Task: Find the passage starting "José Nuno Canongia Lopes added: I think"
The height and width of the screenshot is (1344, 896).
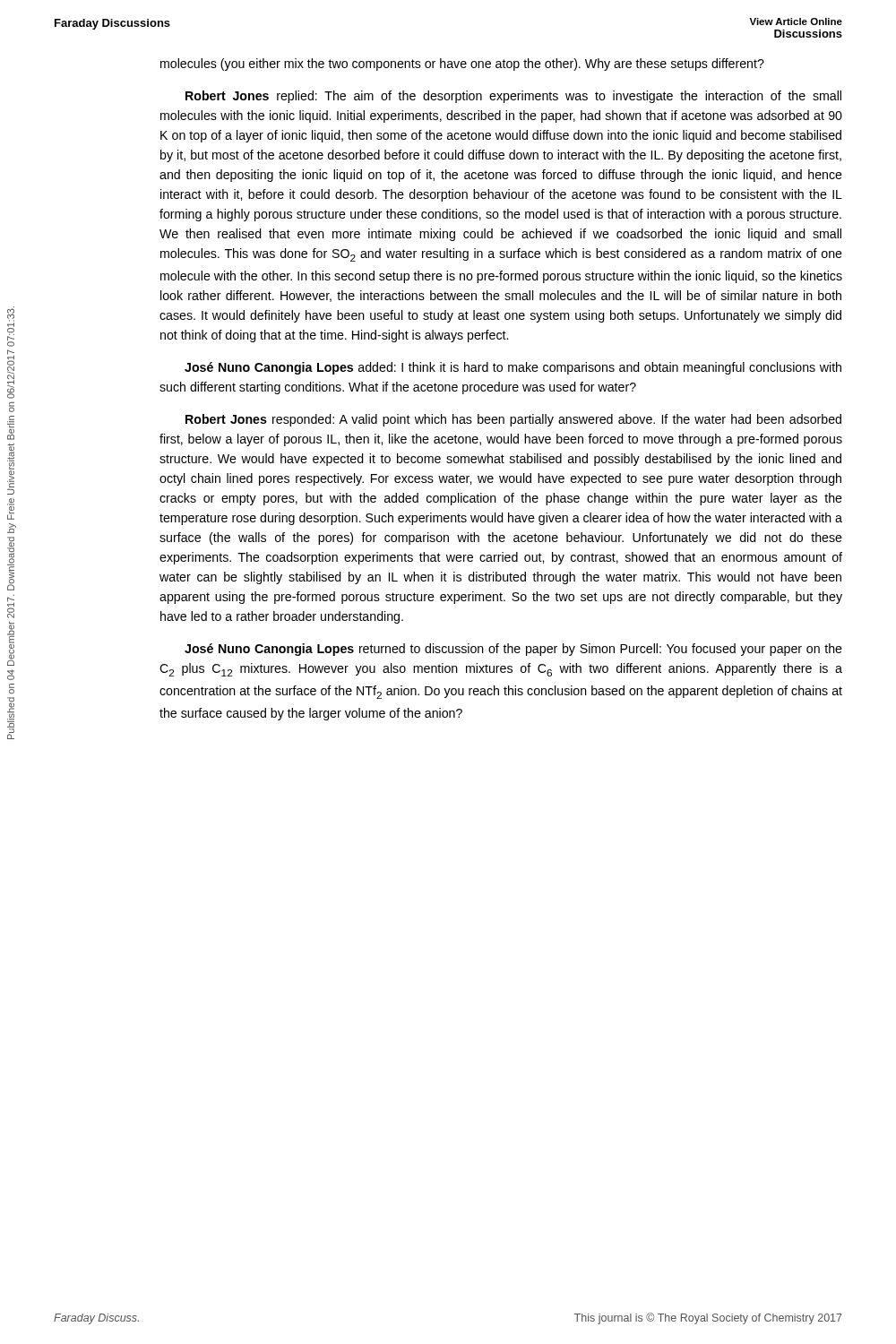Action: pos(501,377)
